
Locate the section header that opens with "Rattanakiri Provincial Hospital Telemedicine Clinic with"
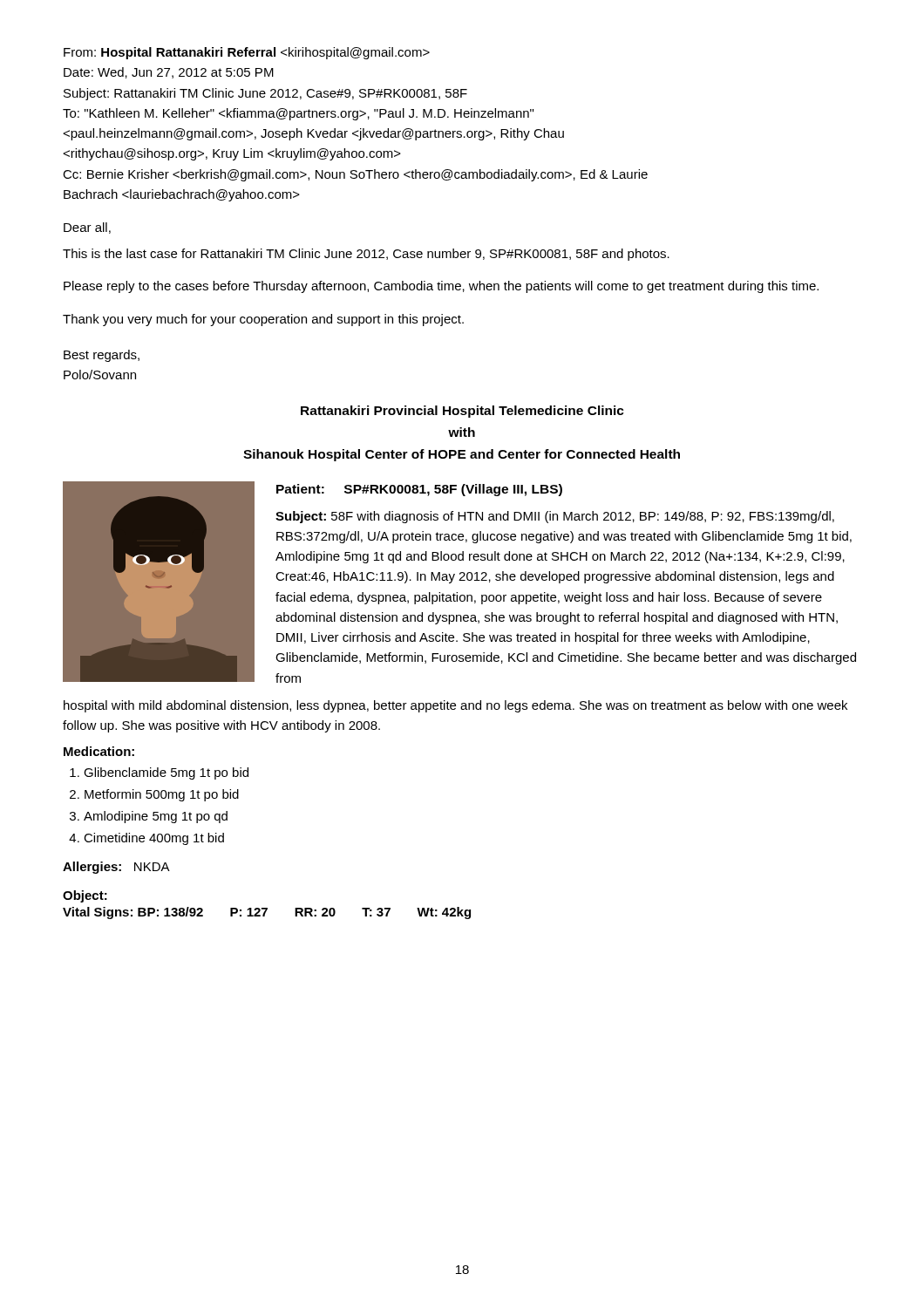[x=462, y=432]
